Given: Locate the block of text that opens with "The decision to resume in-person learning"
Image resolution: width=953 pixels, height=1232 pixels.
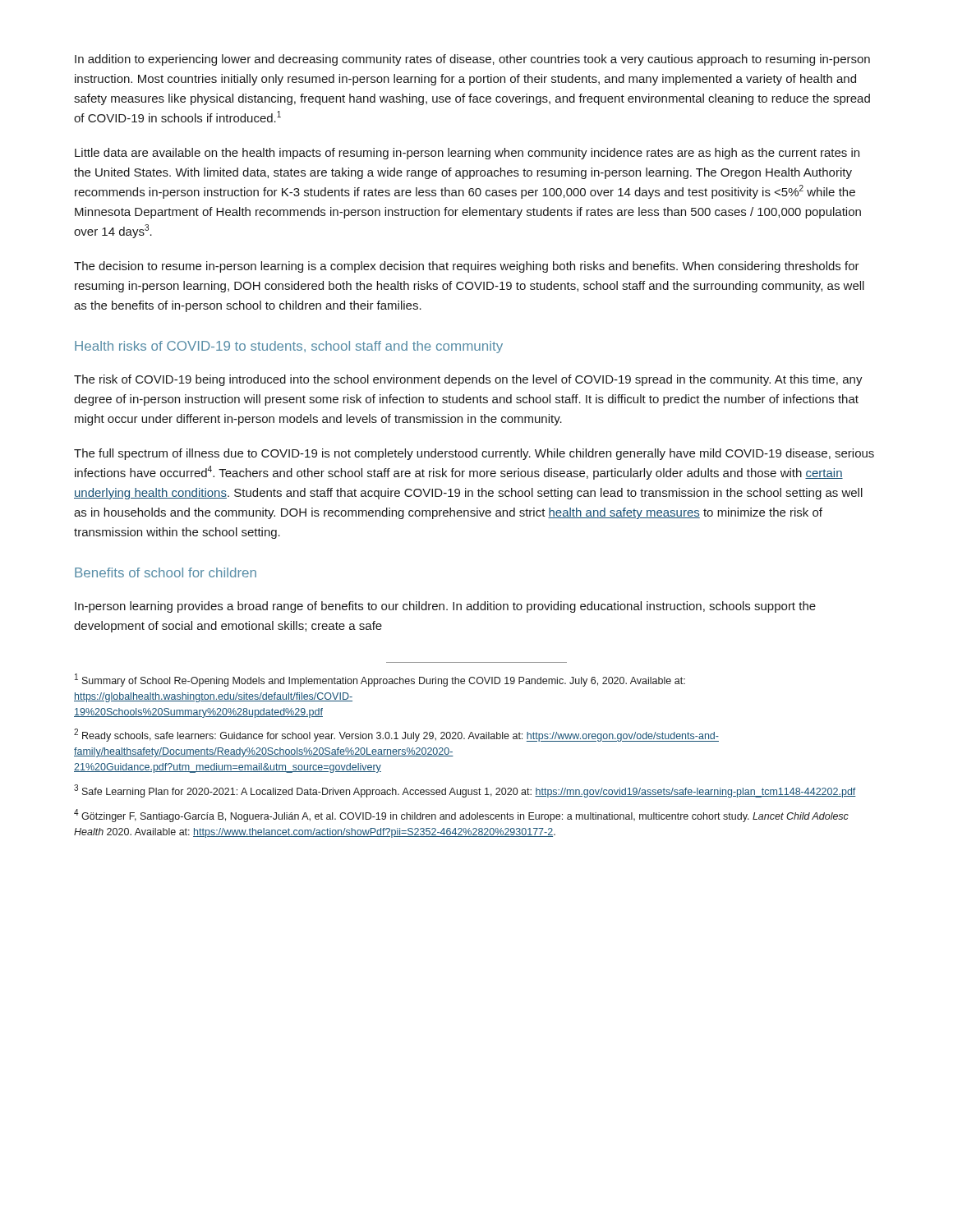Looking at the screenshot, I should (469, 285).
